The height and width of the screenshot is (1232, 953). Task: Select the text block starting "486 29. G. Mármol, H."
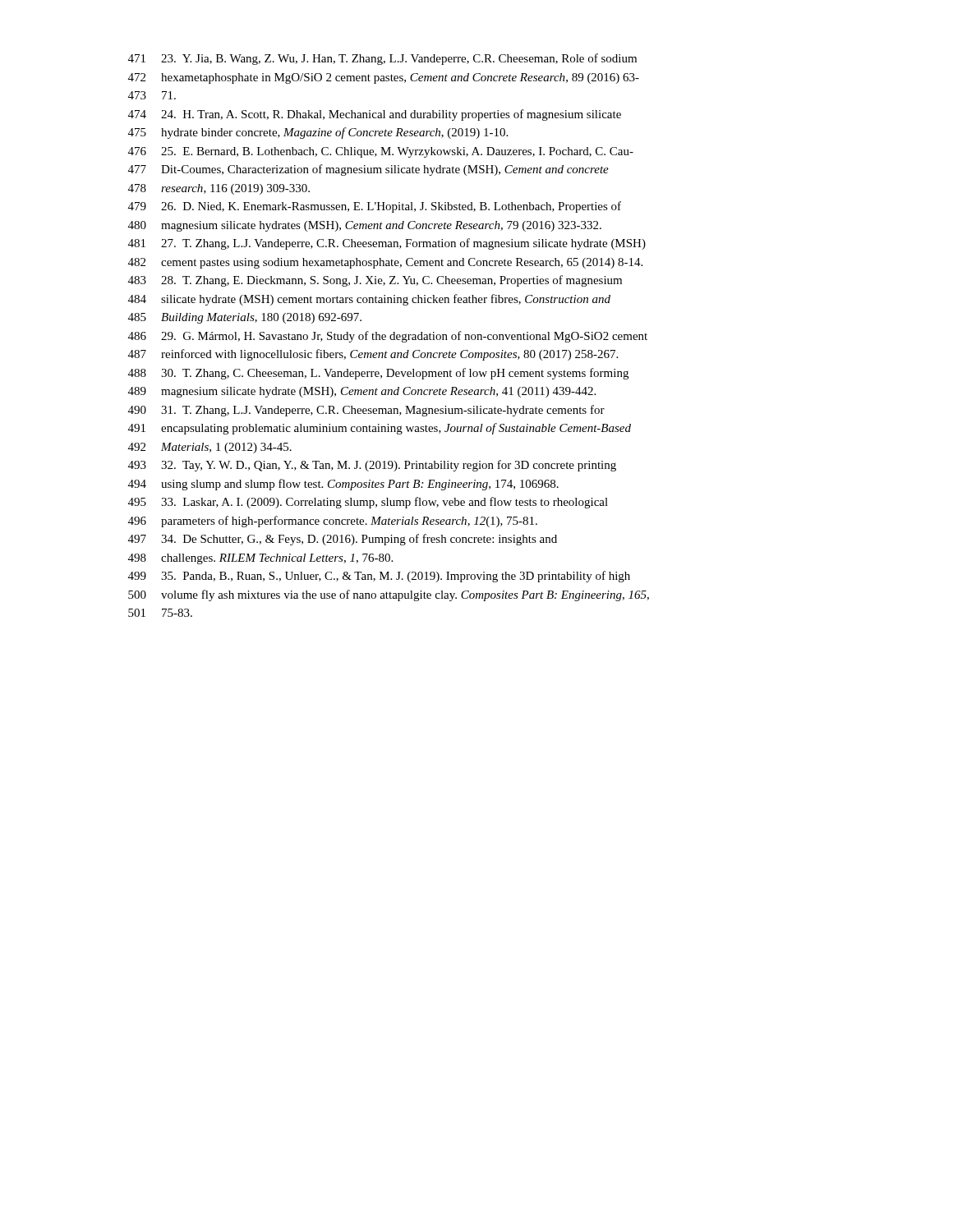(x=476, y=345)
